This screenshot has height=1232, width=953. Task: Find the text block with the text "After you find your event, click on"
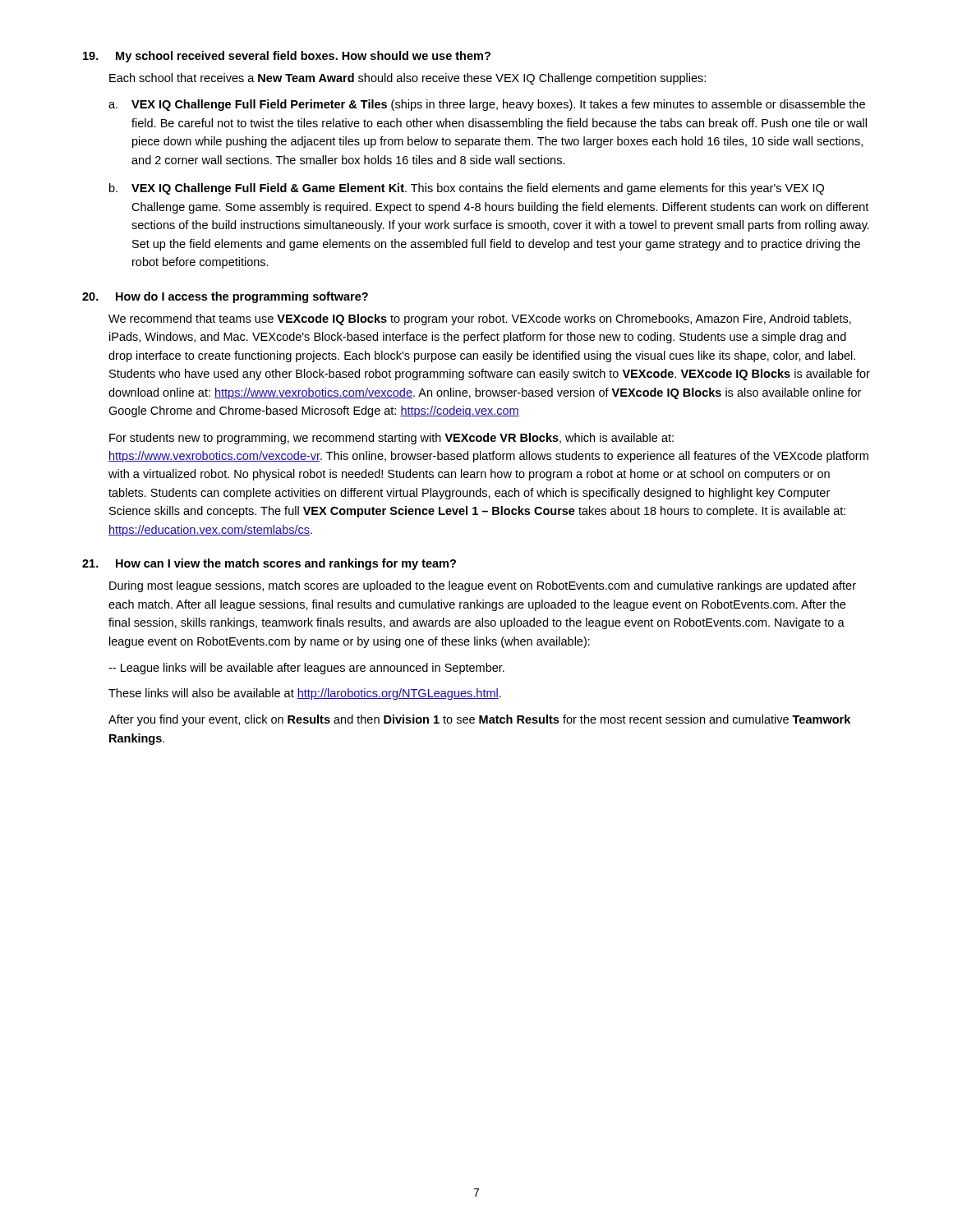point(479,729)
